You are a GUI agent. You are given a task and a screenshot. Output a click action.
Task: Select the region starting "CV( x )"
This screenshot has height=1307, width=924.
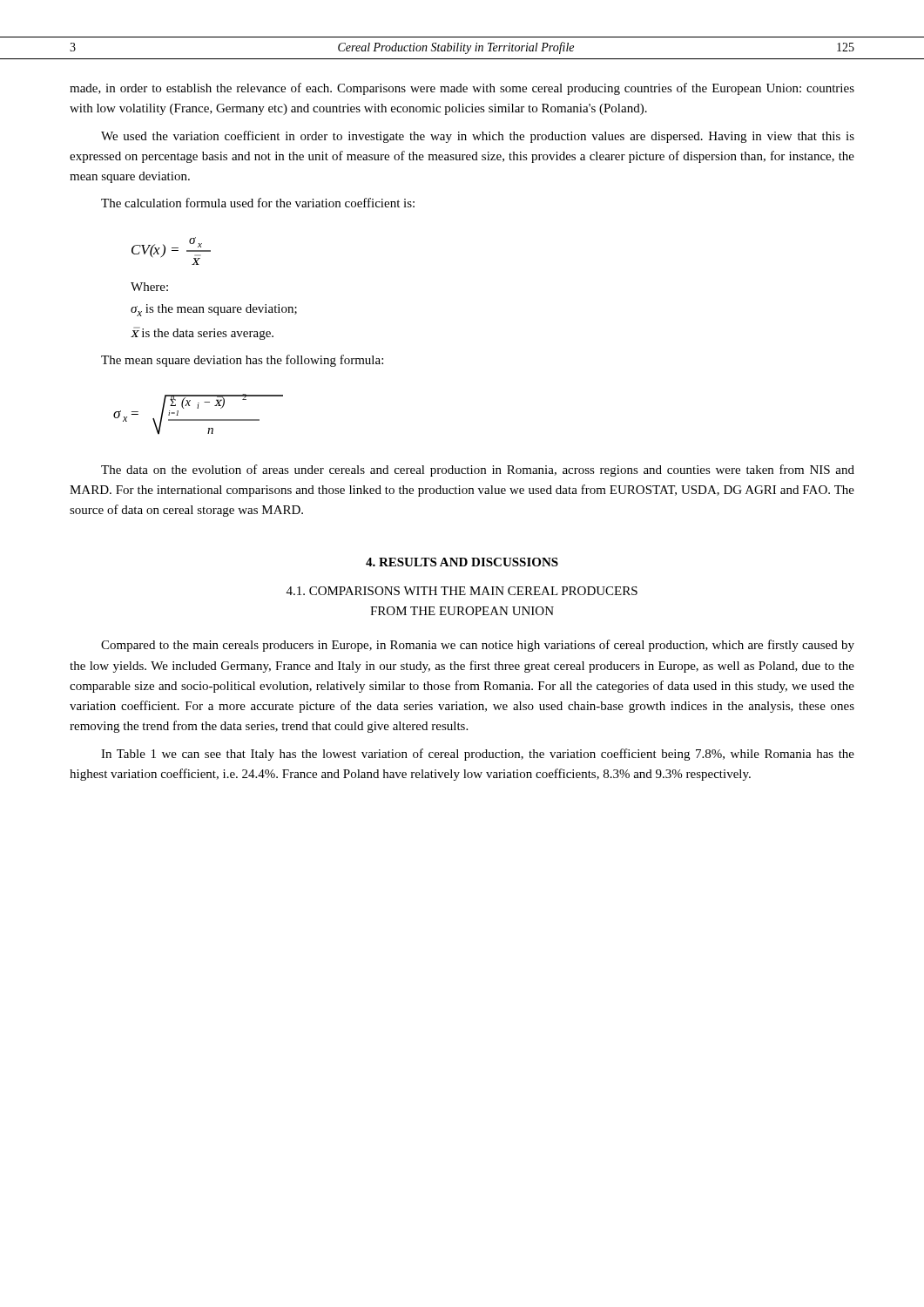pyautogui.click(x=183, y=248)
